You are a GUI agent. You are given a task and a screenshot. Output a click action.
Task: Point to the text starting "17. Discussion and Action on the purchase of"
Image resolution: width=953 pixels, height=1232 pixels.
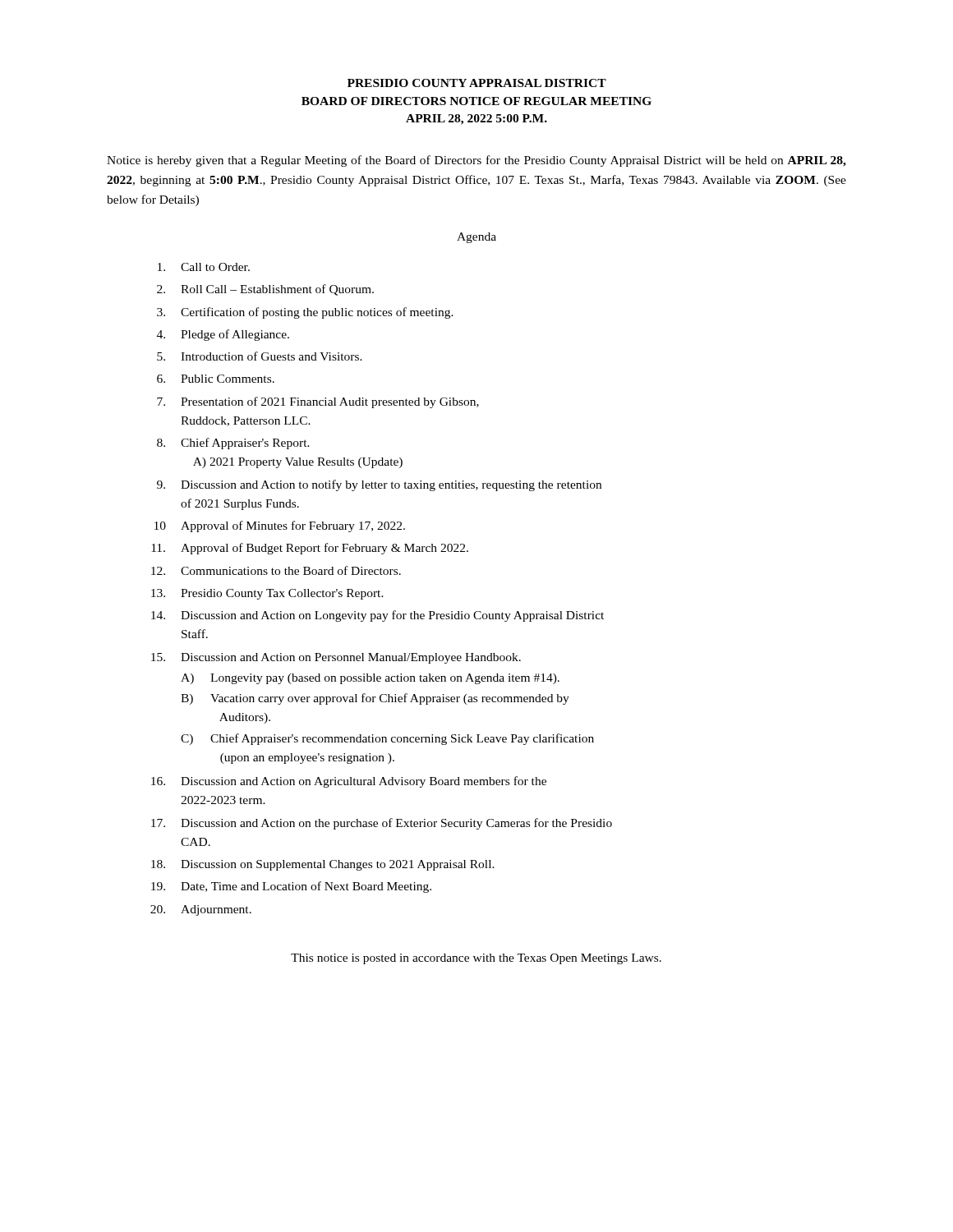(x=476, y=832)
